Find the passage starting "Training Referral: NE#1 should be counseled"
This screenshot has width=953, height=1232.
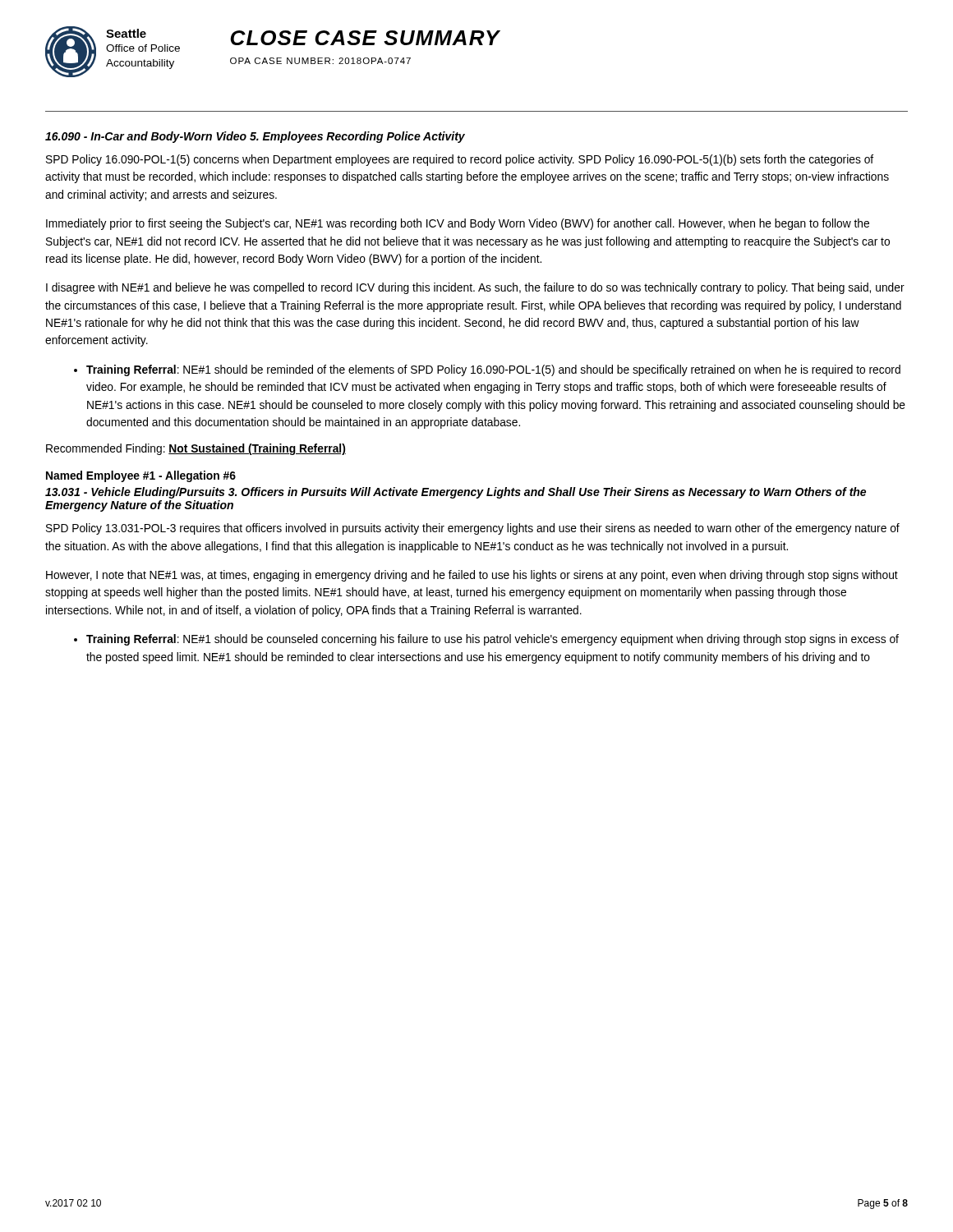tap(489, 648)
